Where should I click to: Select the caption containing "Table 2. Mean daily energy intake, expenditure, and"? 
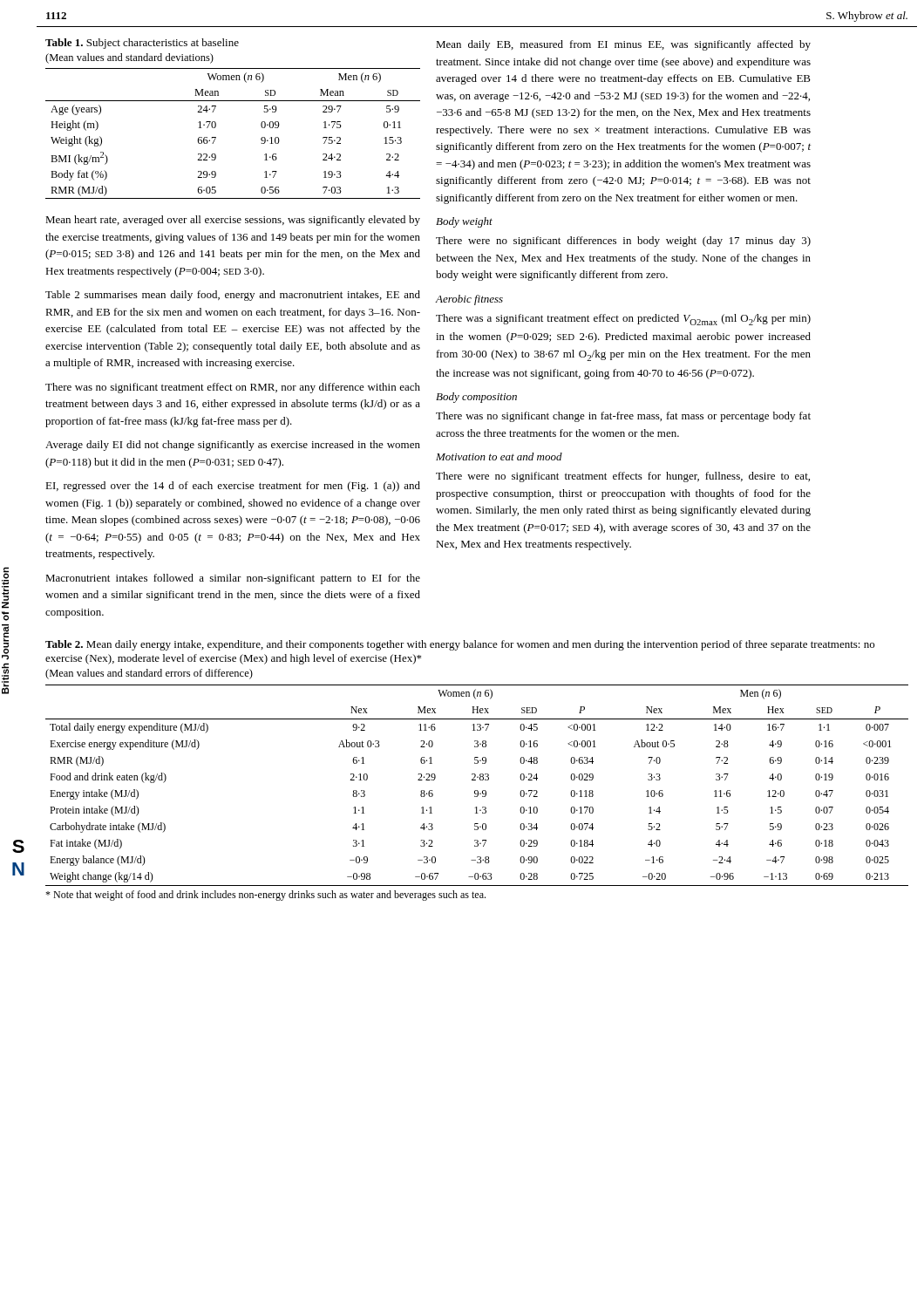tap(477, 659)
